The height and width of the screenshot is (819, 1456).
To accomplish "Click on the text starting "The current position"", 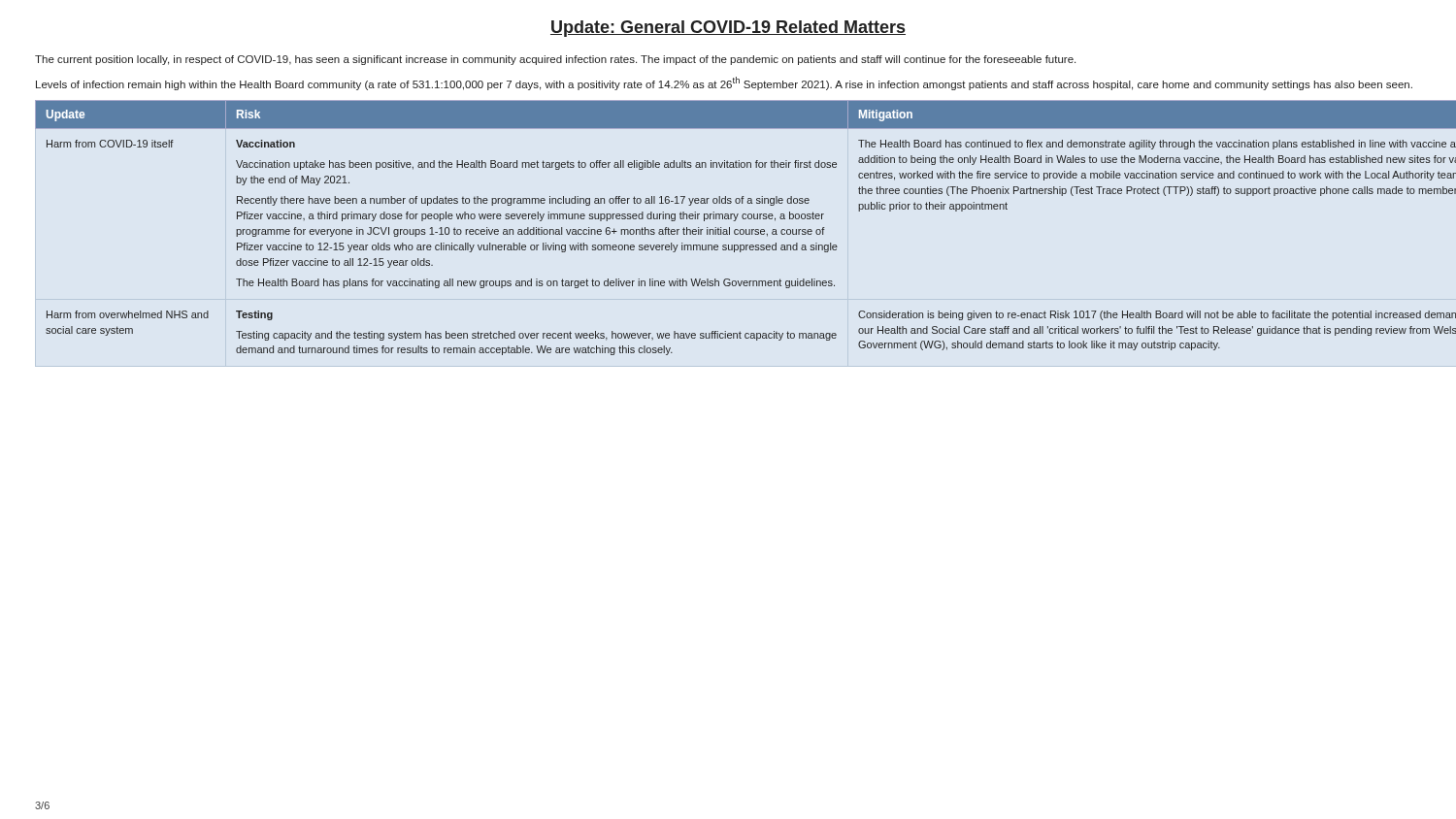I will coord(556,59).
